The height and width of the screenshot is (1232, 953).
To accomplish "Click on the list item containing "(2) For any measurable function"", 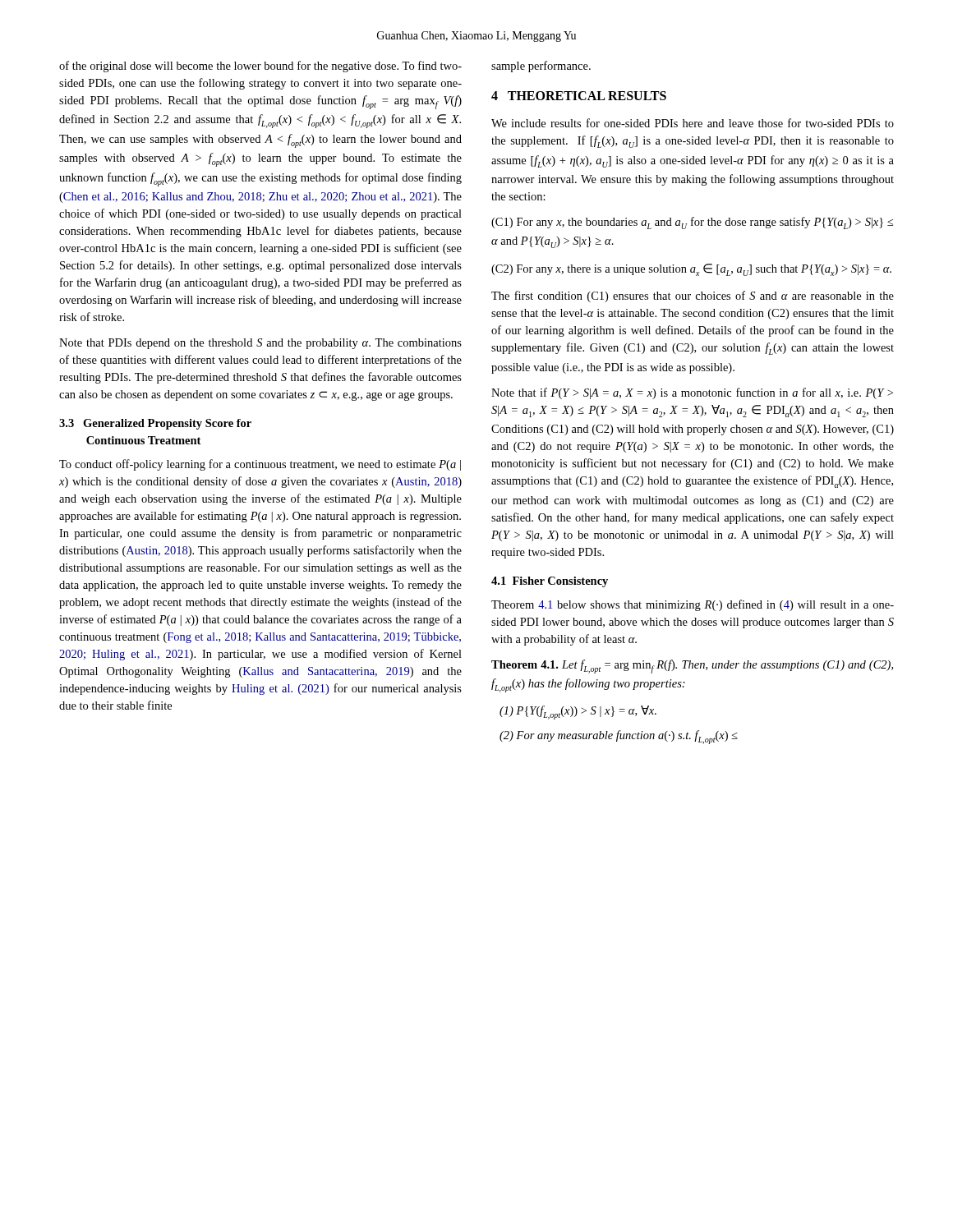I will point(619,736).
